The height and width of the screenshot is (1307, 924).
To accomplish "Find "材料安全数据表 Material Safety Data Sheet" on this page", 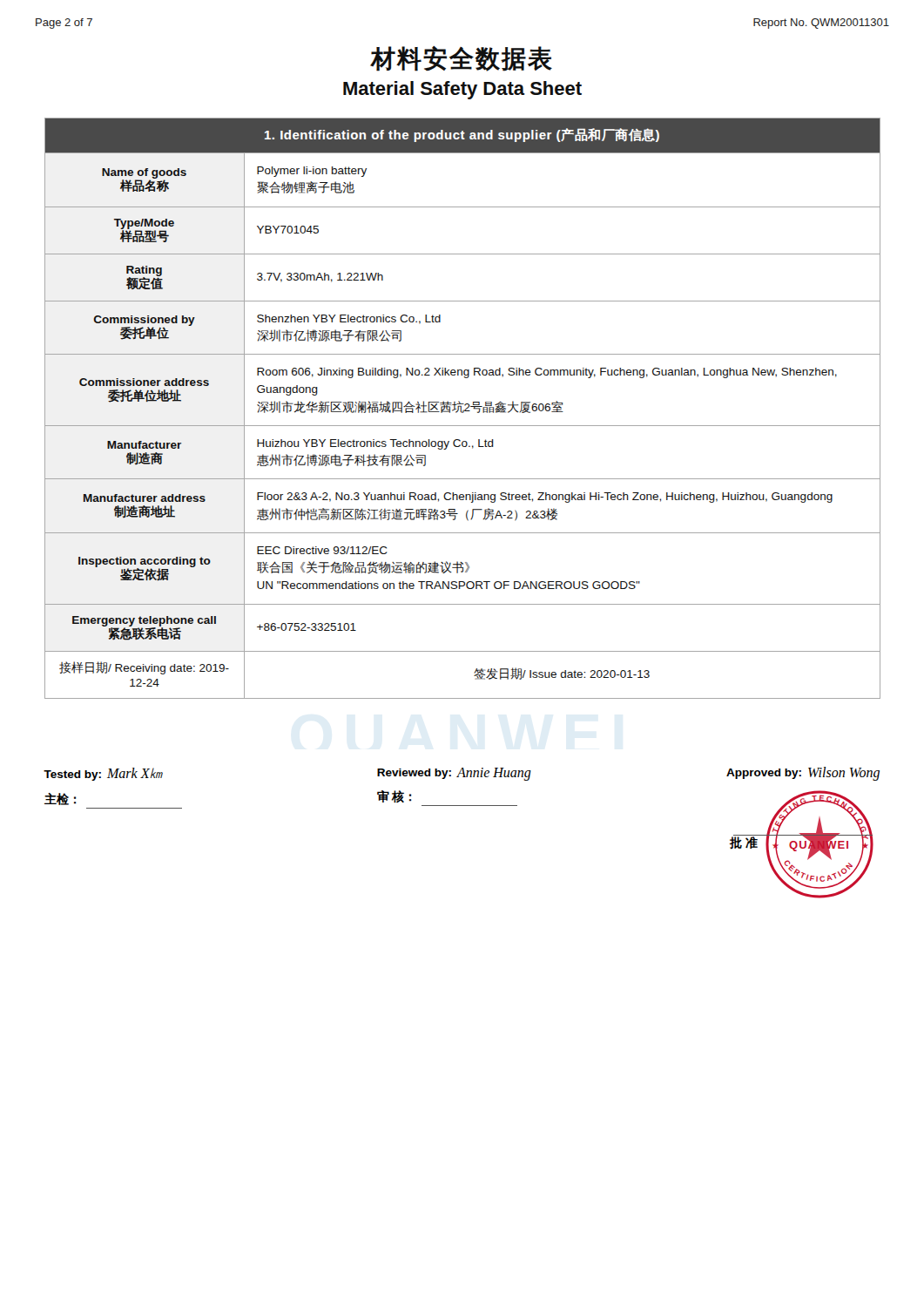I will click(x=462, y=71).
